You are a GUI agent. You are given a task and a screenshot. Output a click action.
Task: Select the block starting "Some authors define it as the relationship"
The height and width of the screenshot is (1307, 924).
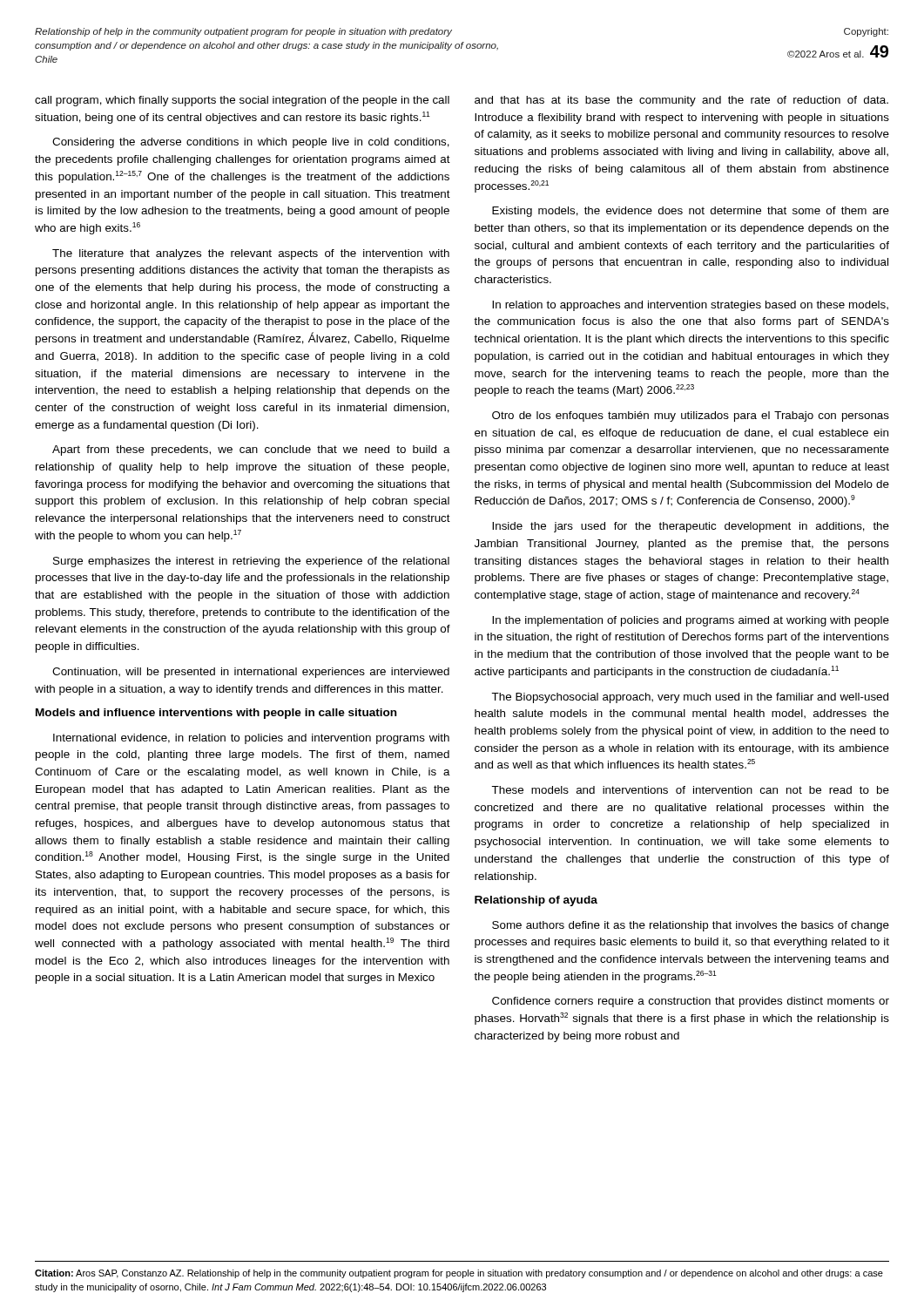682,951
